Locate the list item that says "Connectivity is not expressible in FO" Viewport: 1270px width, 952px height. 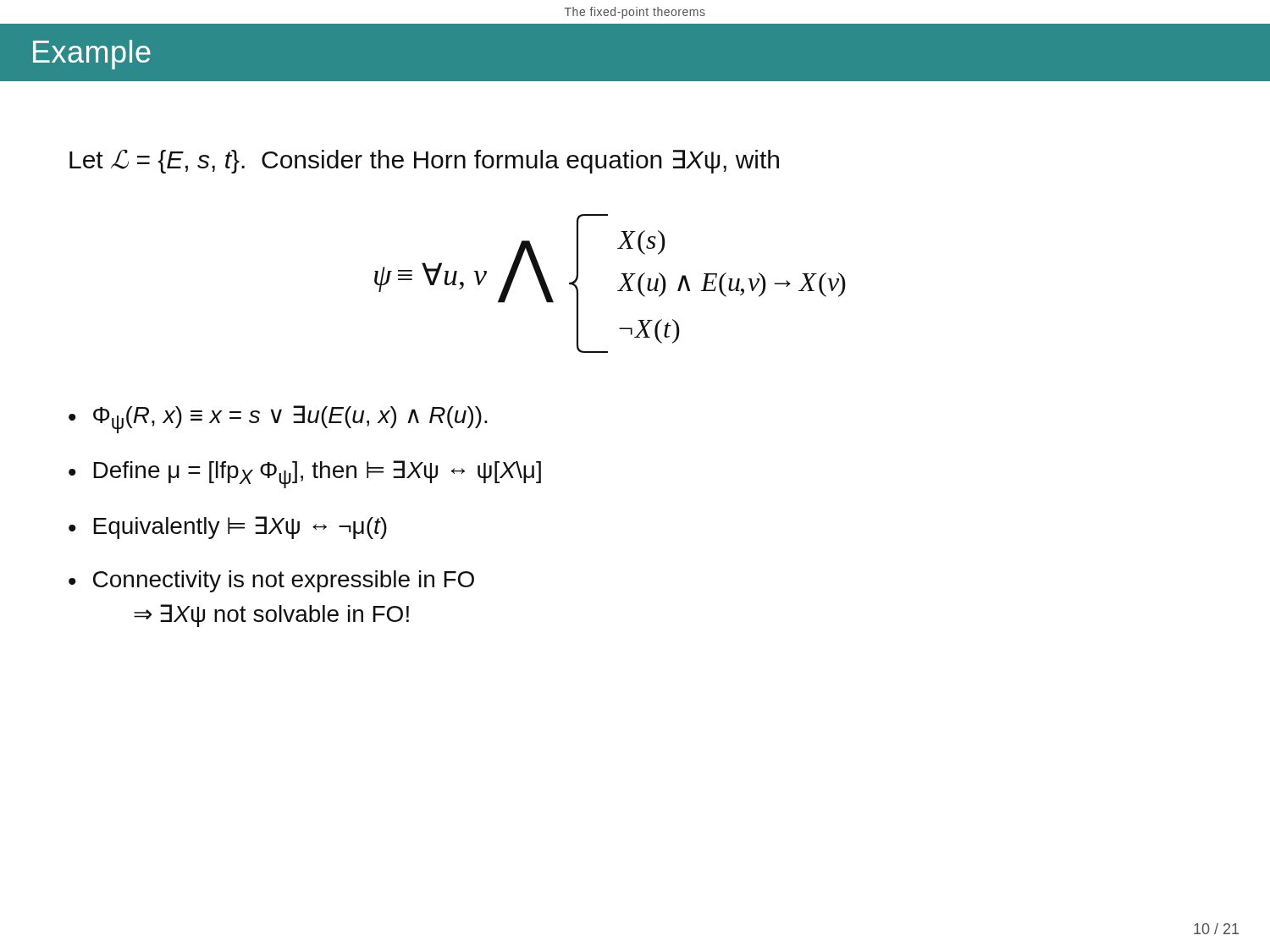coord(284,597)
